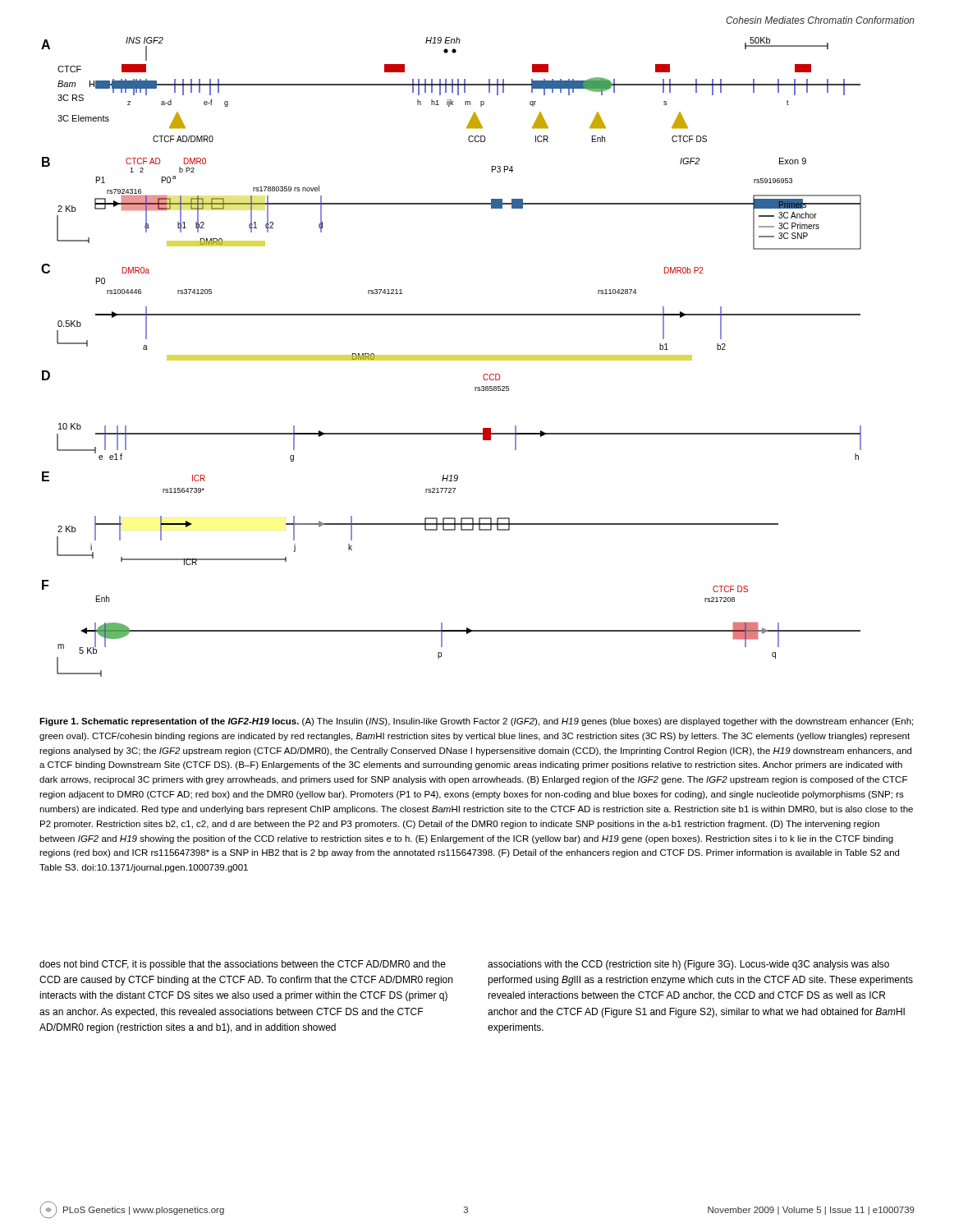Click the passage that begins "associations with the CCD (restriction site h) (Figure"
The image size is (954, 1232).
tap(700, 996)
